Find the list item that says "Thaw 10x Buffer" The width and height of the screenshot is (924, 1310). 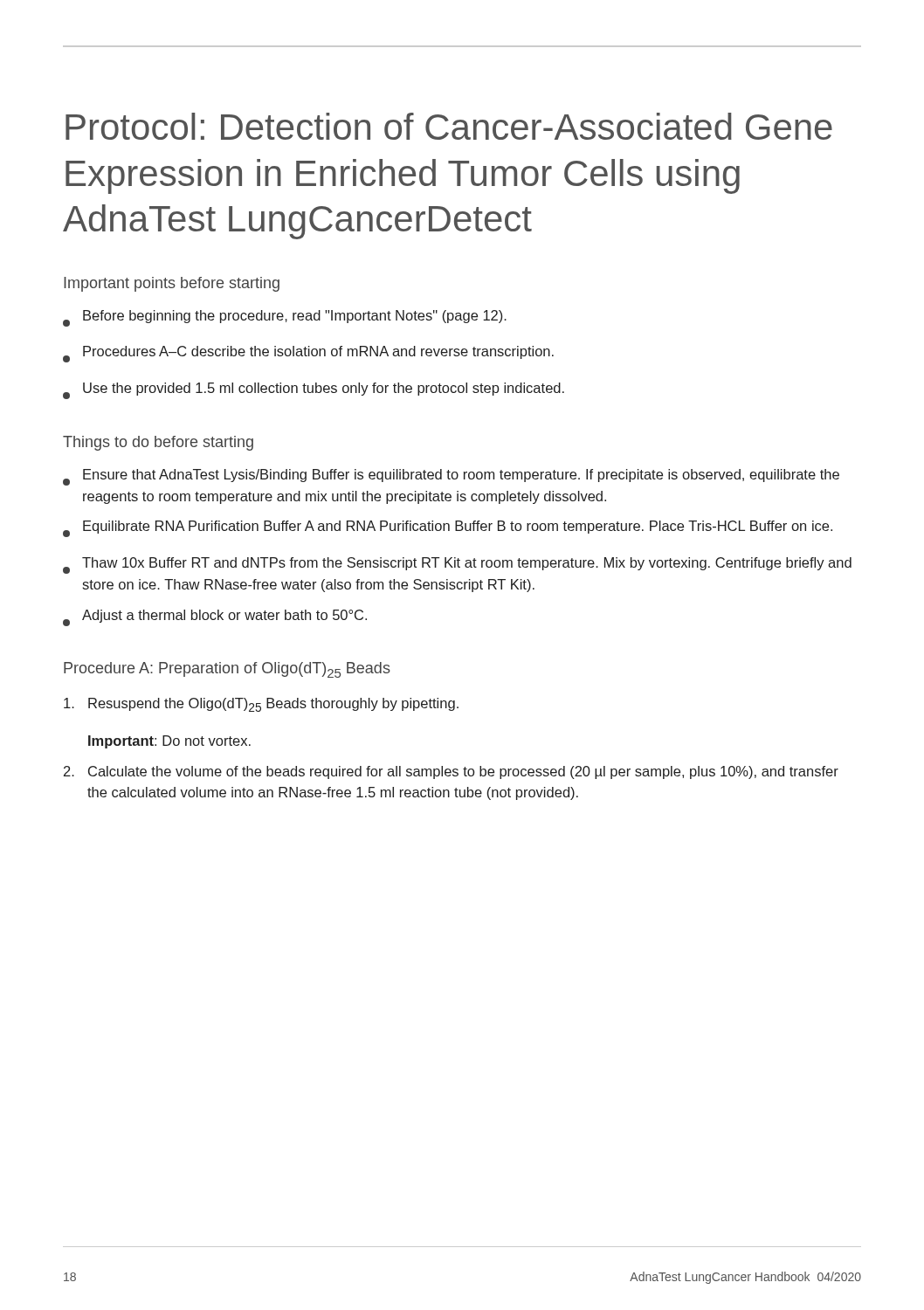pyautogui.click(x=462, y=574)
